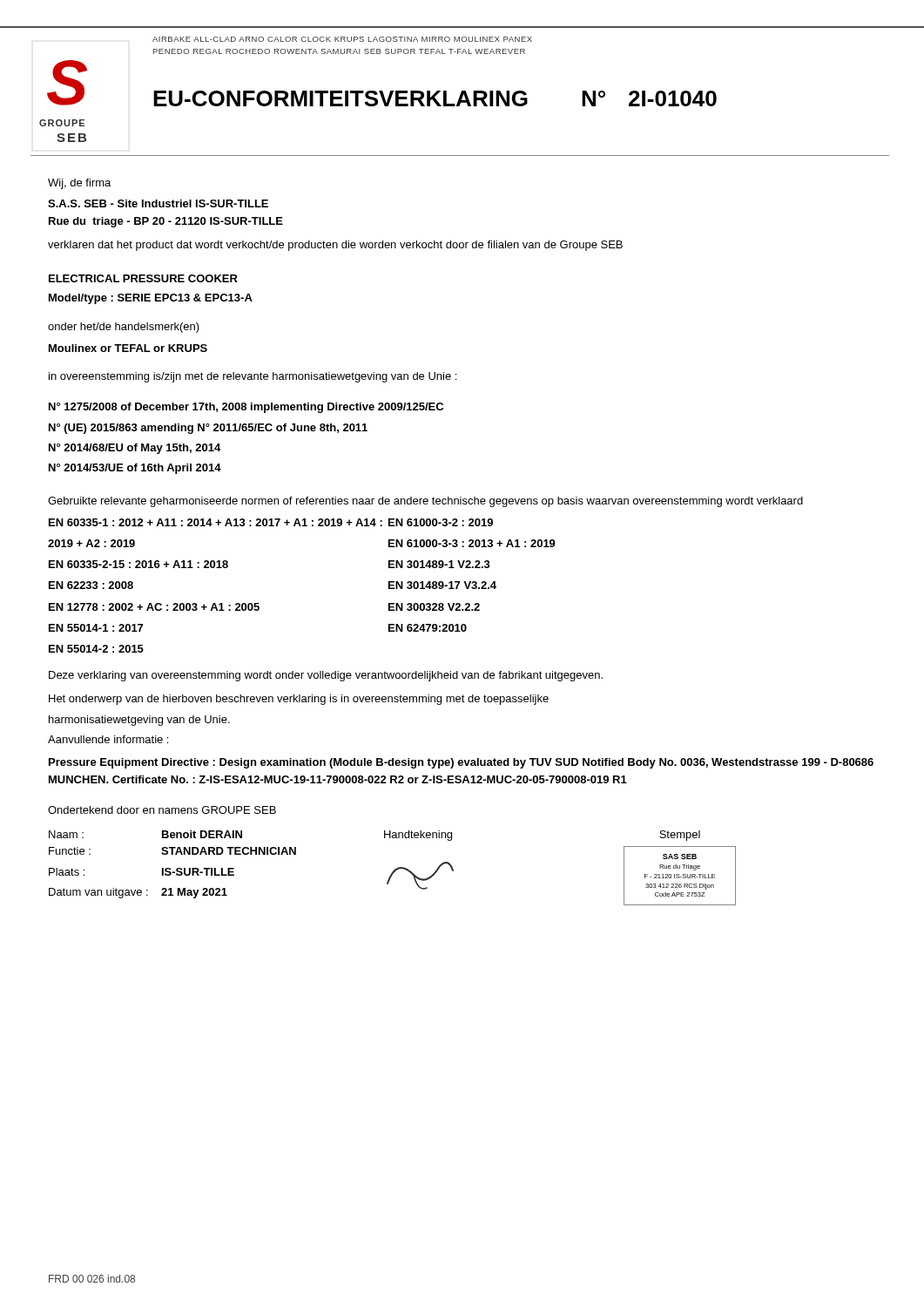Click on the table containing "Benoit DERAIN"
924x1307 pixels.
click(x=462, y=867)
